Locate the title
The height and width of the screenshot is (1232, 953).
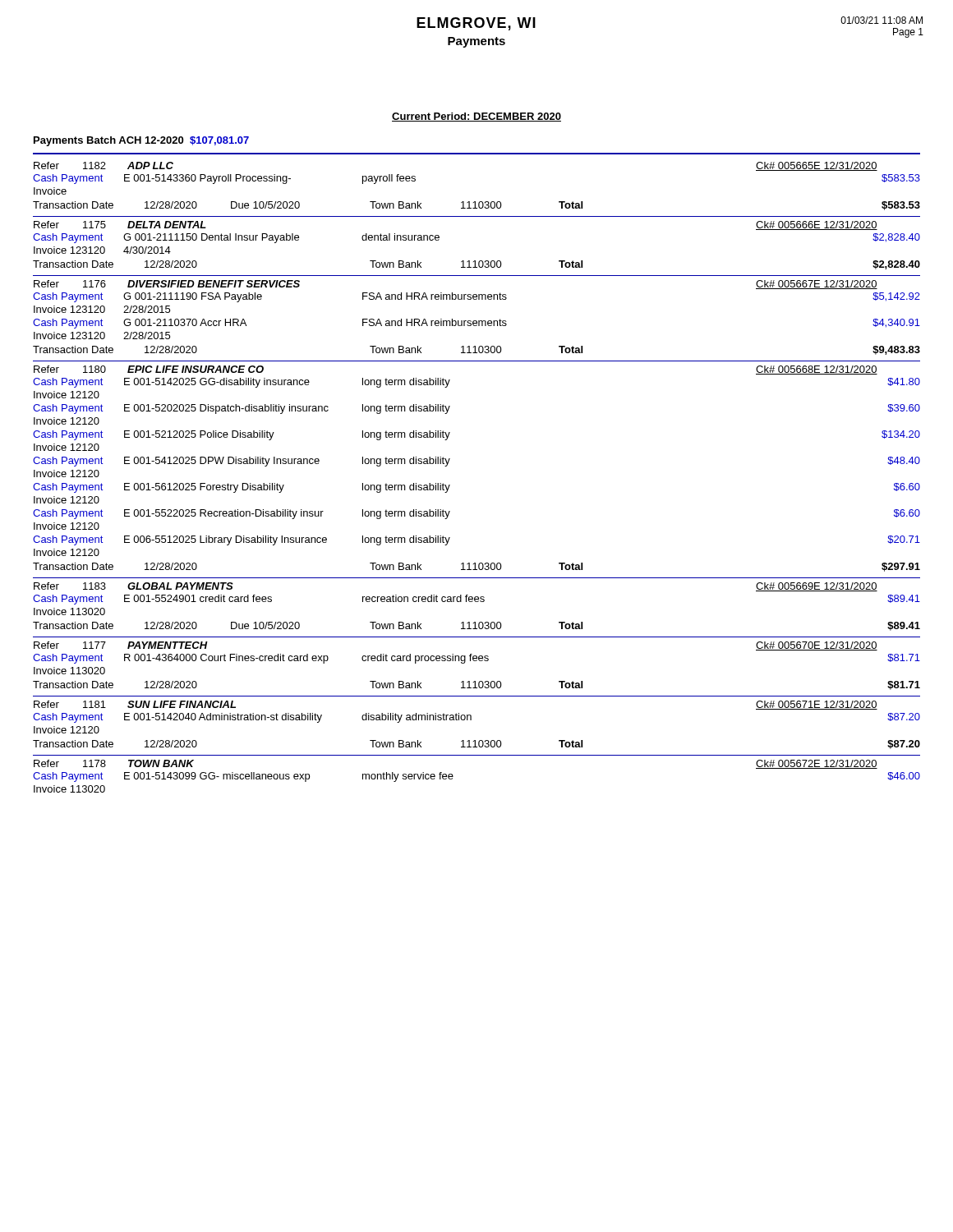tap(476, 31)
